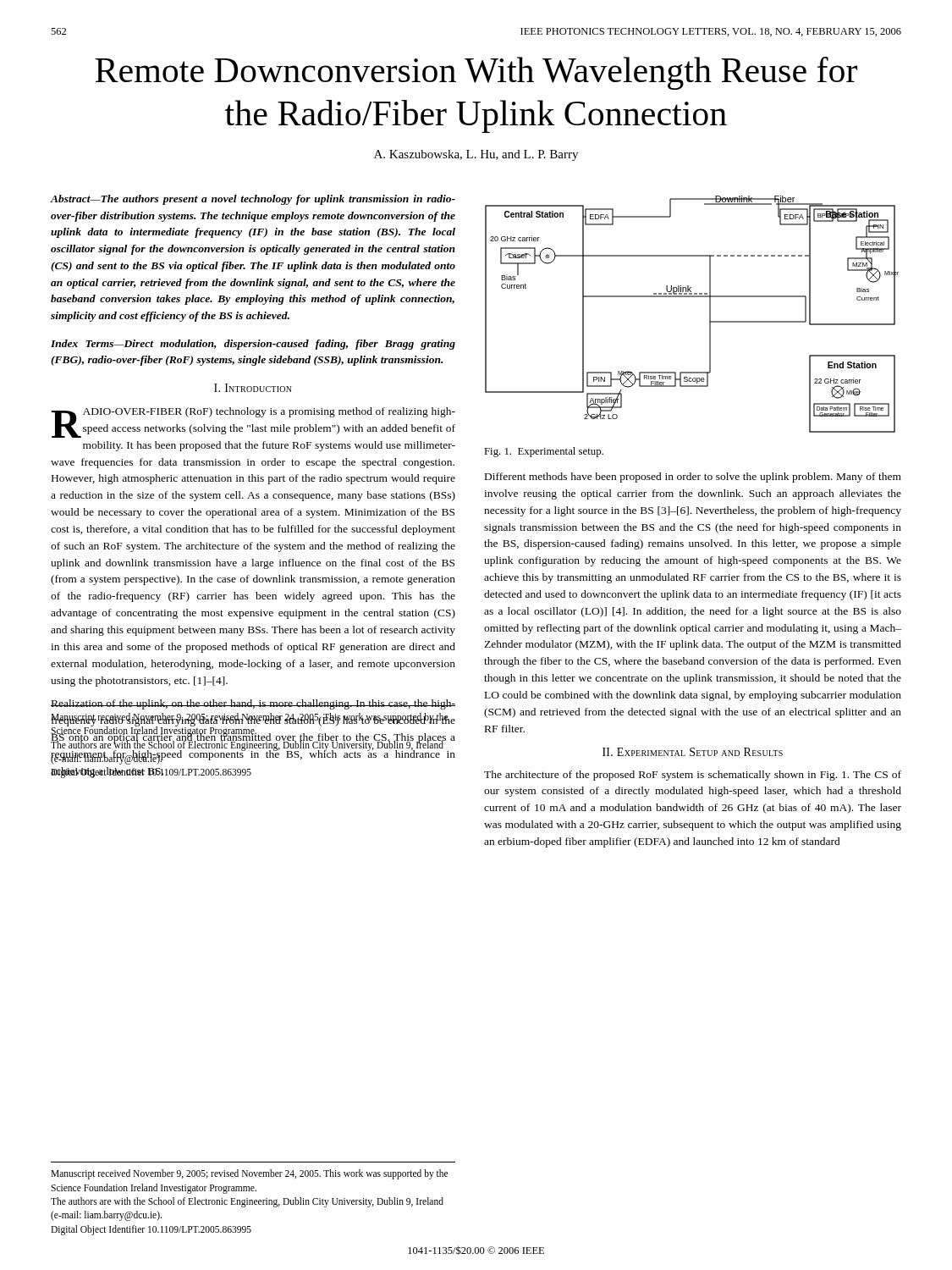Locate the block of text that opens with "A. Kaszubowska, L. Hu, and L. P."
952x1270 pixels.
[476, 154]
